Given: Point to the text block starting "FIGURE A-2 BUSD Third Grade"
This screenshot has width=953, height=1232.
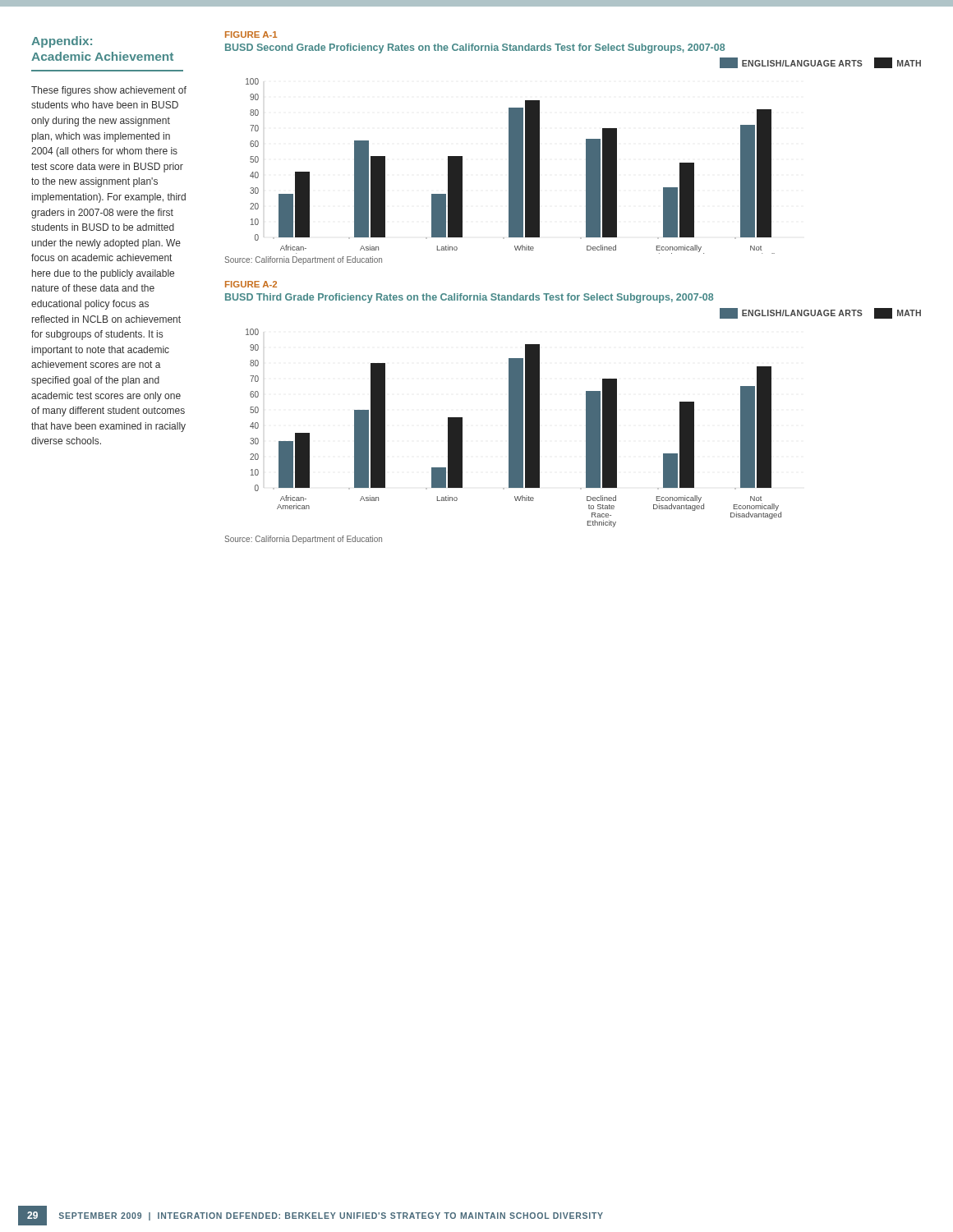Looking at the screenshot, I should point(573,292).
